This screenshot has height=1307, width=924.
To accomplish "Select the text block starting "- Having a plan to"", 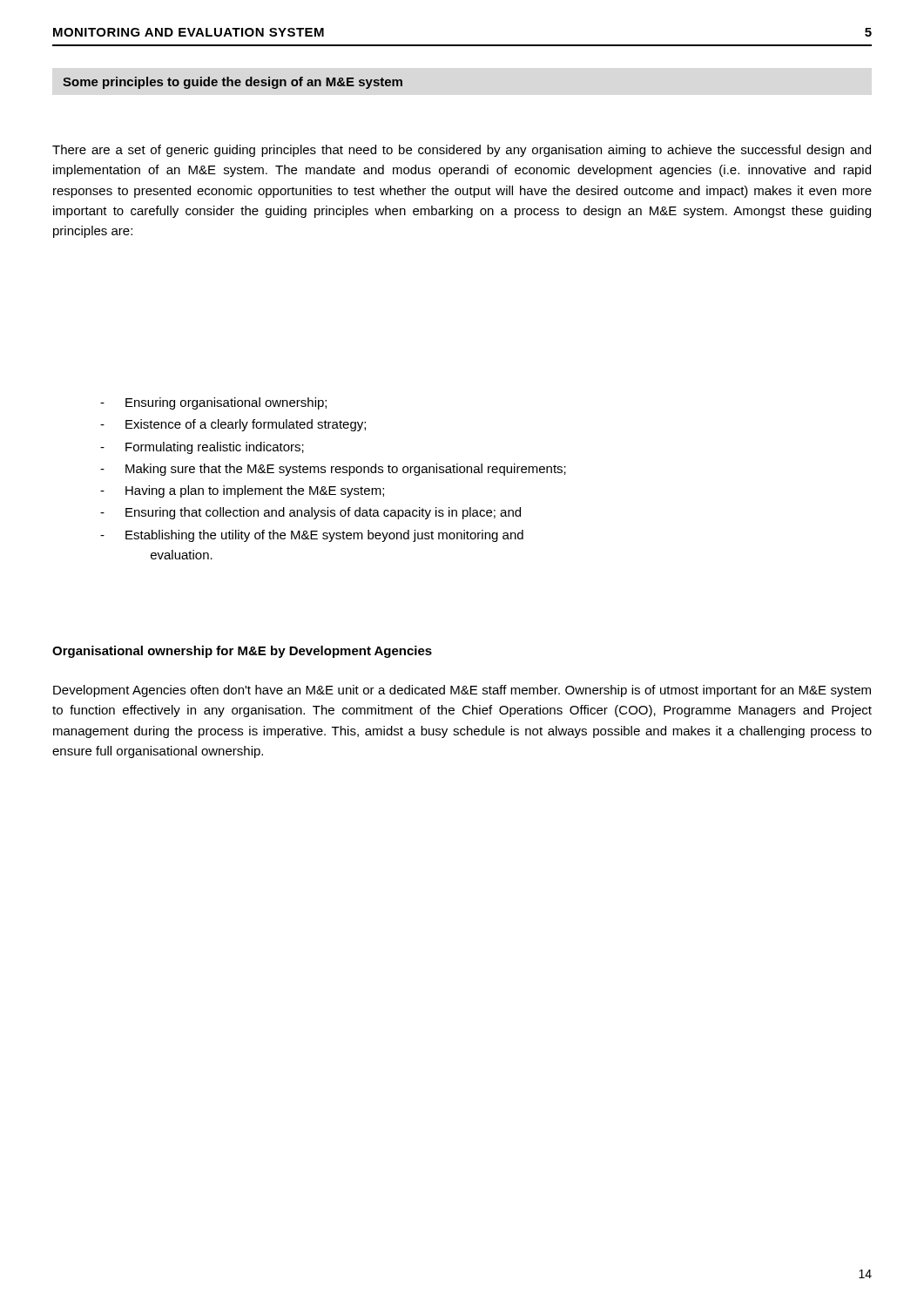I will click(242, 491).
